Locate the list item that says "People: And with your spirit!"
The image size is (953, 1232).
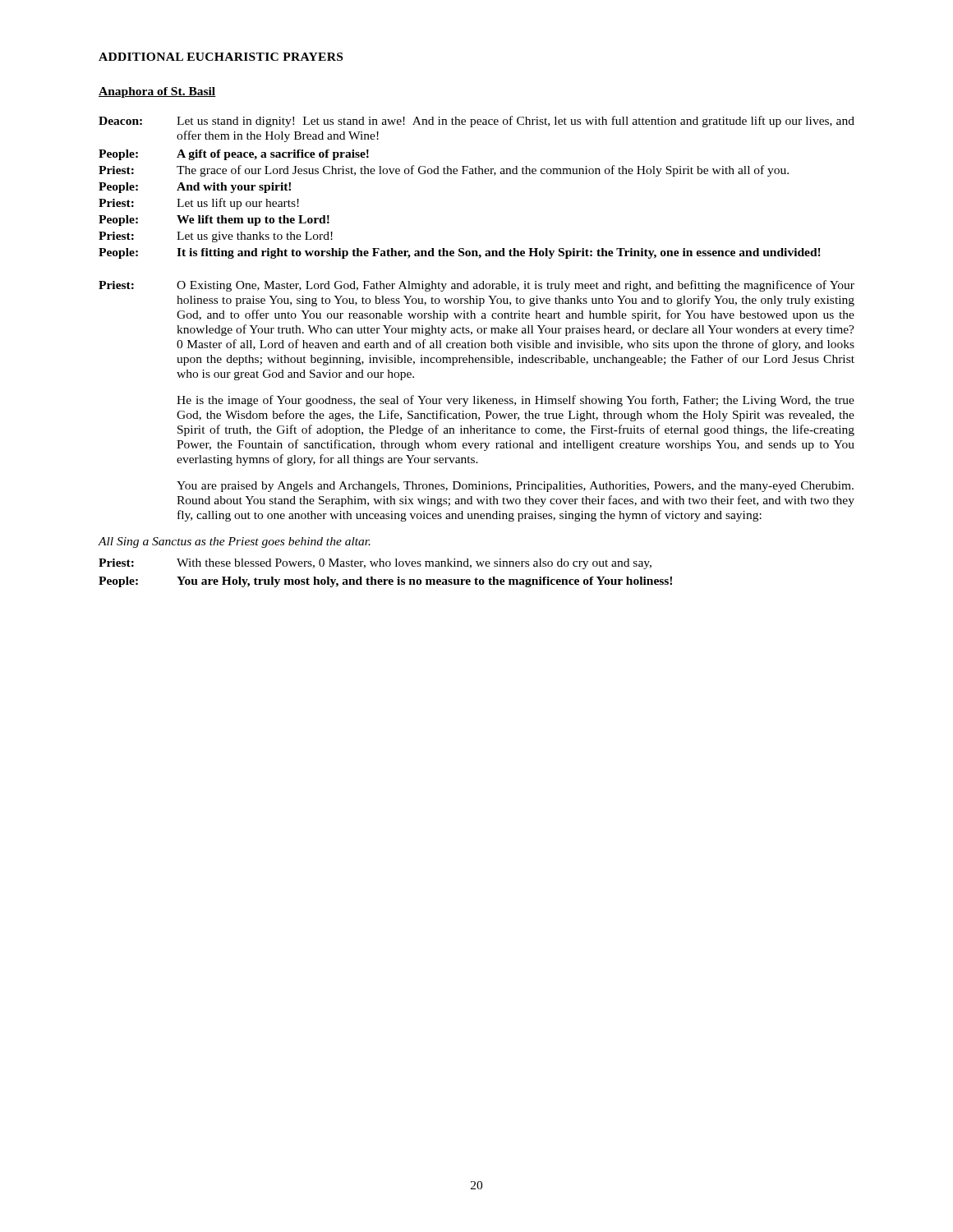pyautogui.click(x=195, y=188)
